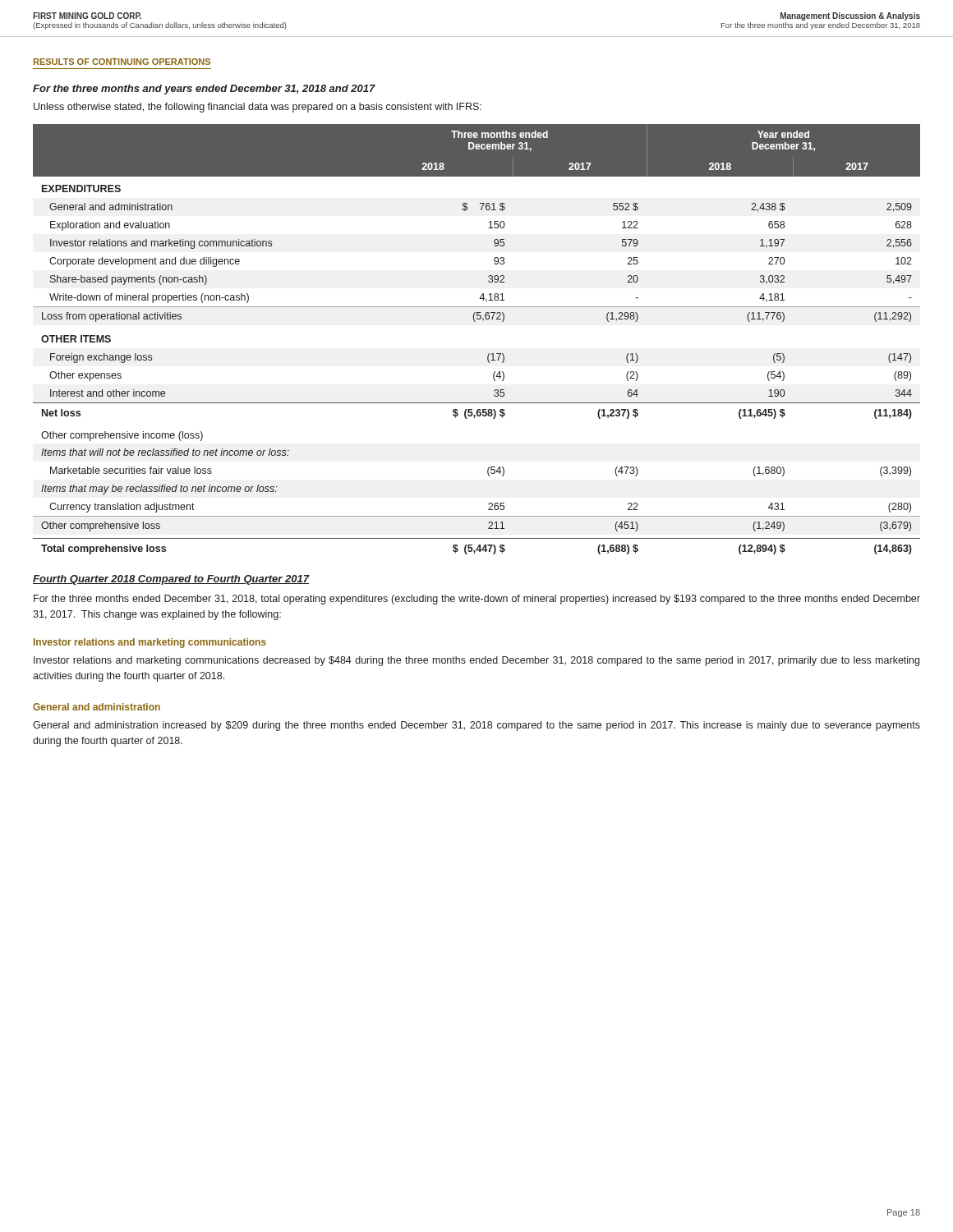Find "RESULTS OF CONTINUING OPERATIONS" on this page
Viewport: 953px width, 1232px height.
click(122, 63)
